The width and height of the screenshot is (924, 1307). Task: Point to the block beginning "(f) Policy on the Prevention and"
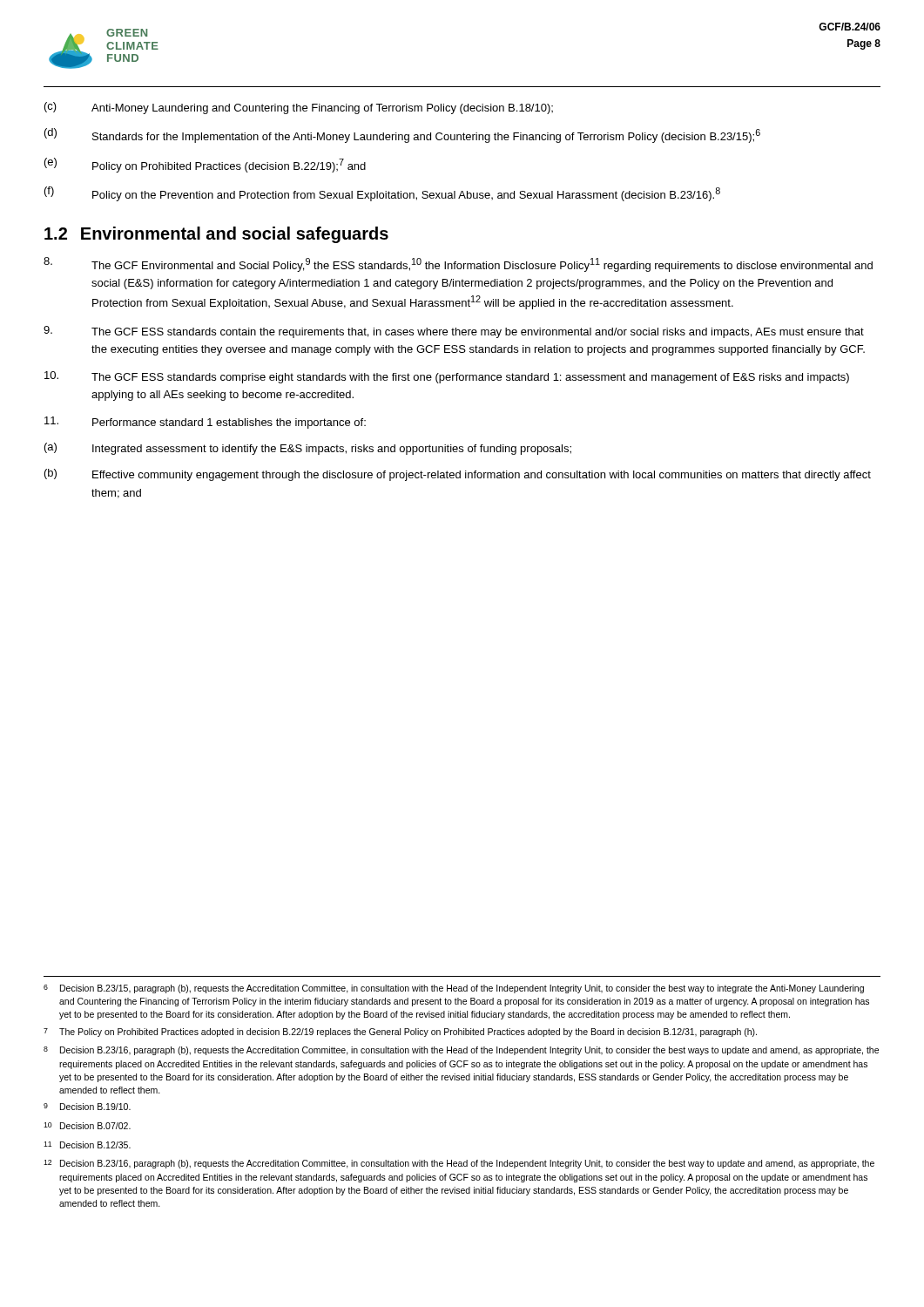462,194
